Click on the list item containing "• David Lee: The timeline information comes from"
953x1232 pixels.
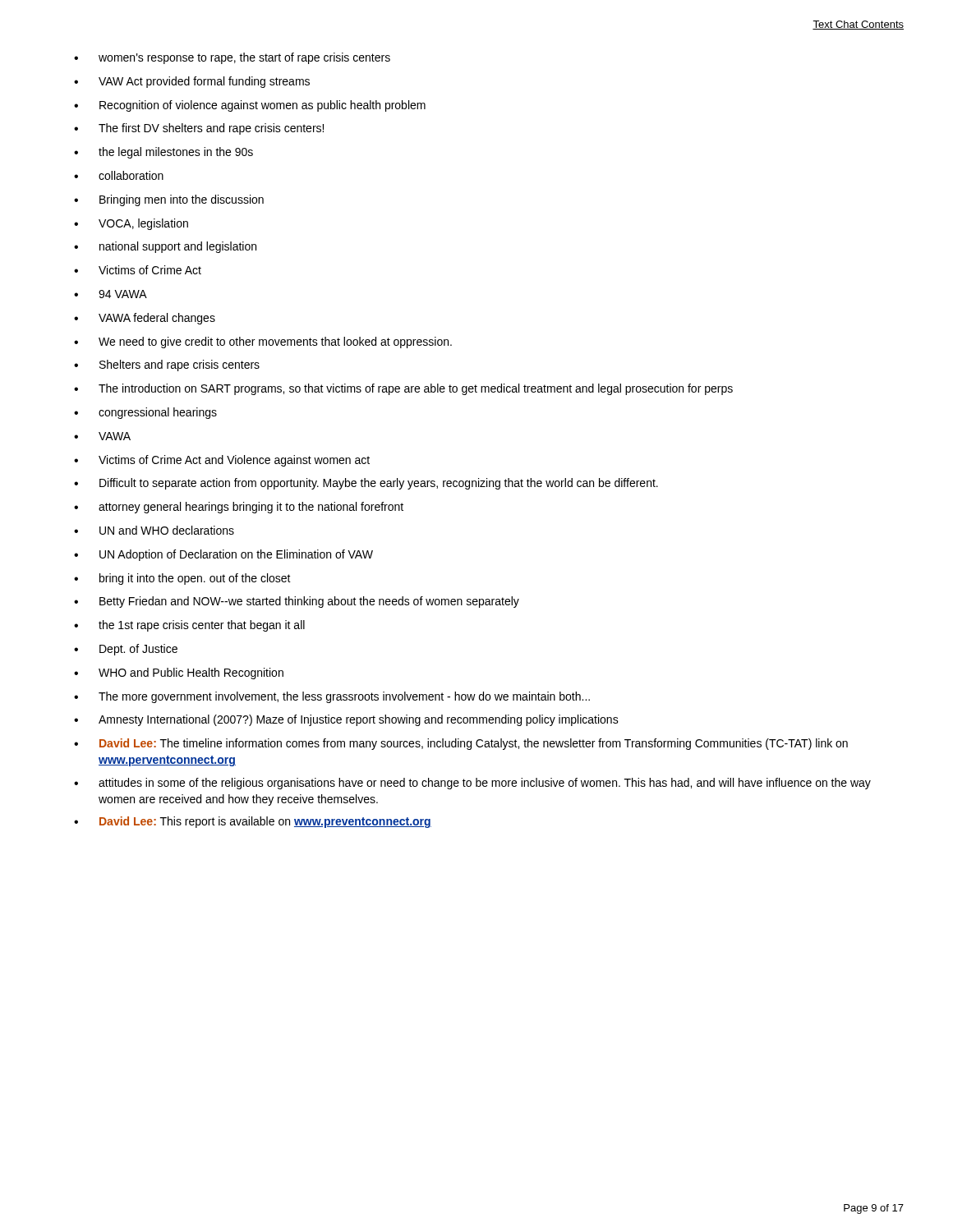tap(481, 752)
